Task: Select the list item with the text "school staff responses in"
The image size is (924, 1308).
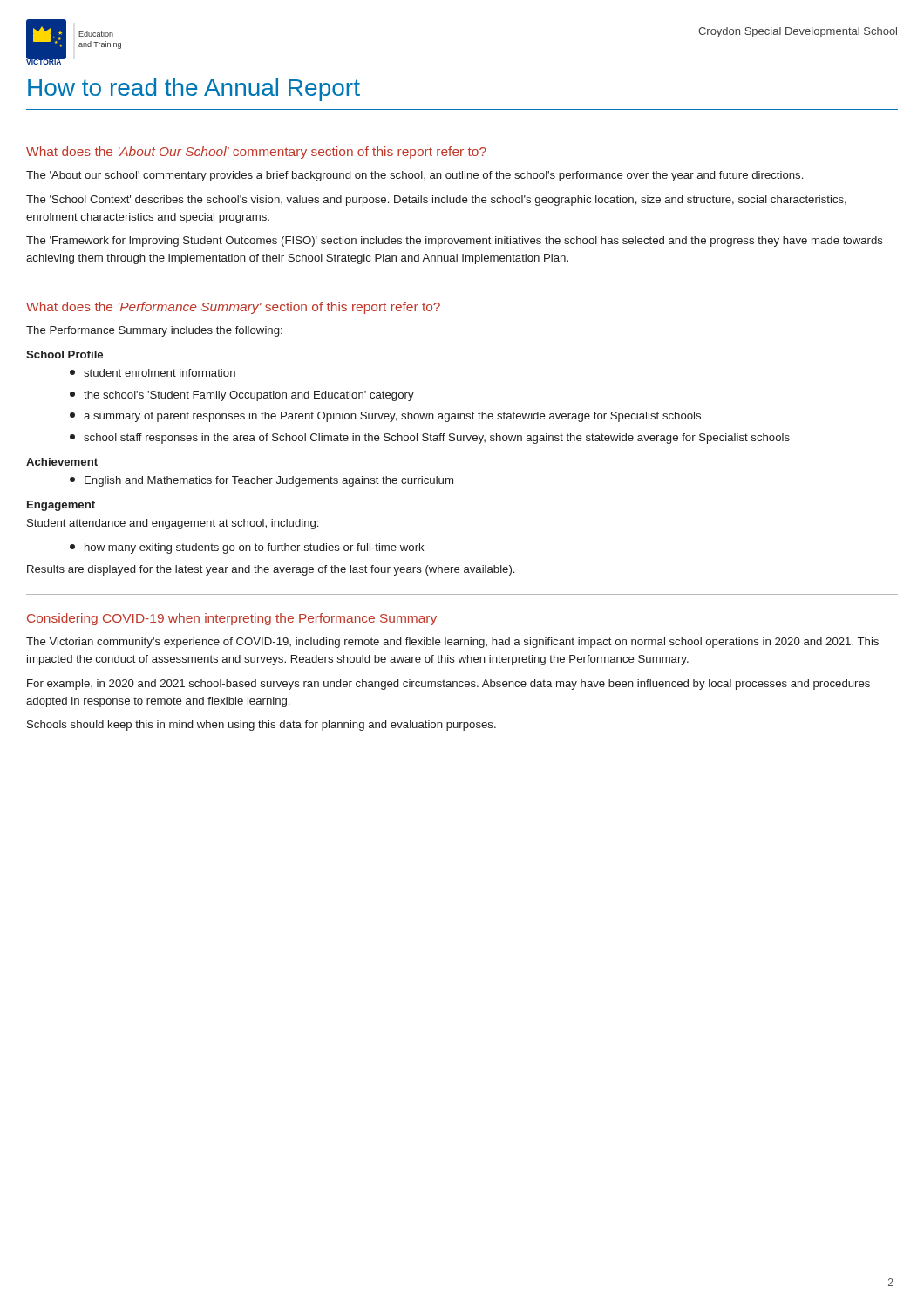Action: 484,438
